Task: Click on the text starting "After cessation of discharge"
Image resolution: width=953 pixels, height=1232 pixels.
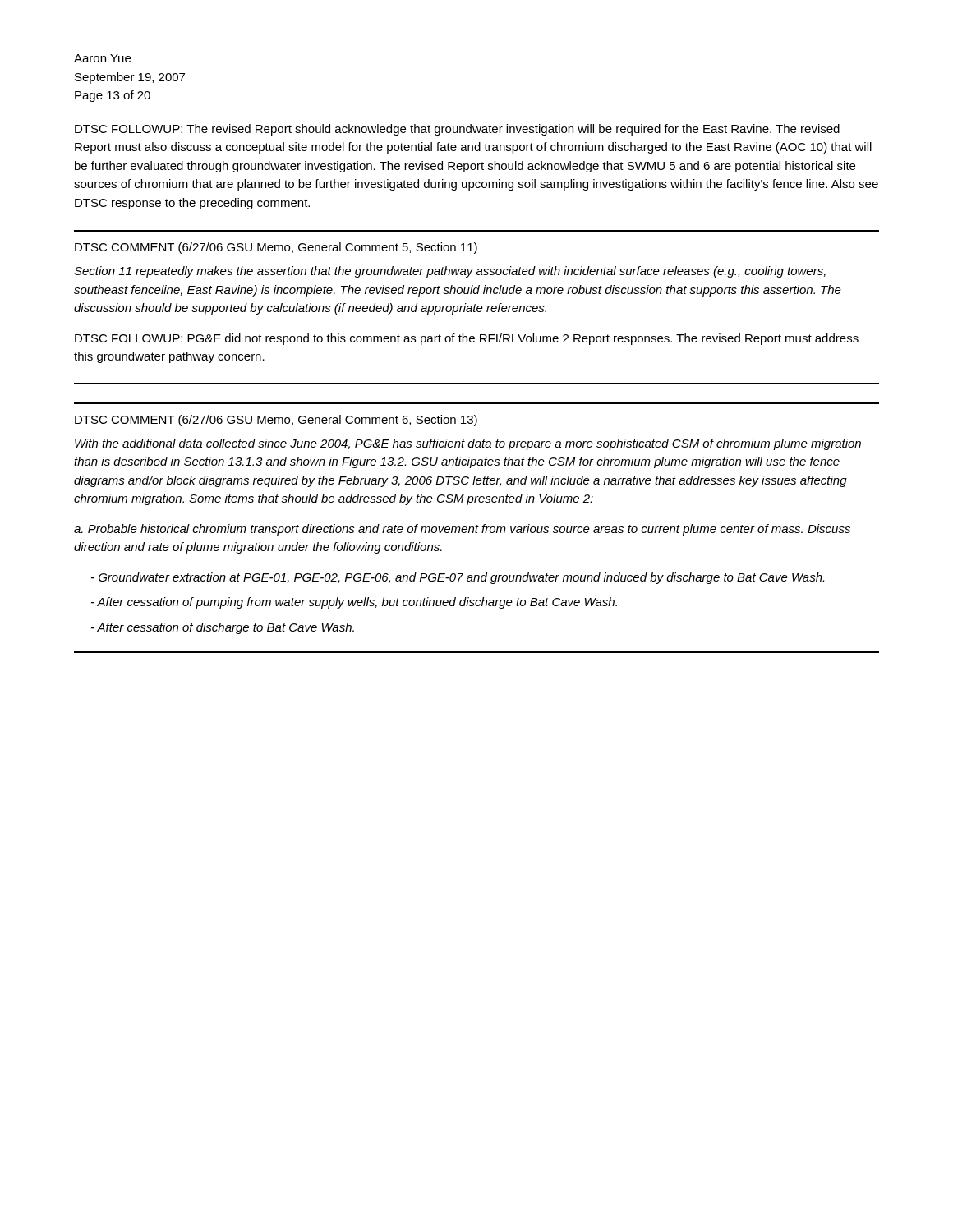Action: click(x=223, y=627)
